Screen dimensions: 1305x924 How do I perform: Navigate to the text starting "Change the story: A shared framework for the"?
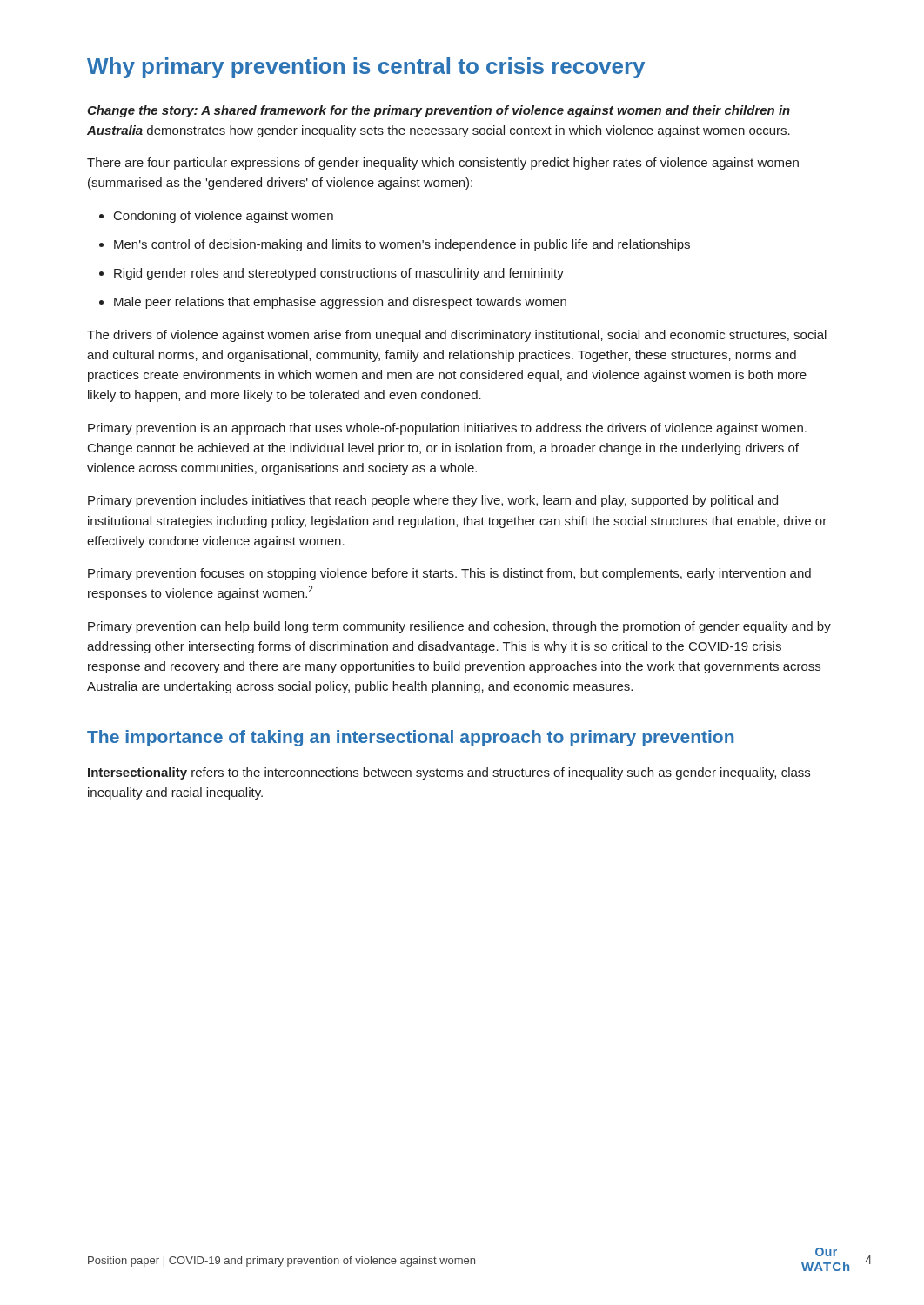(x=462, y=120)
